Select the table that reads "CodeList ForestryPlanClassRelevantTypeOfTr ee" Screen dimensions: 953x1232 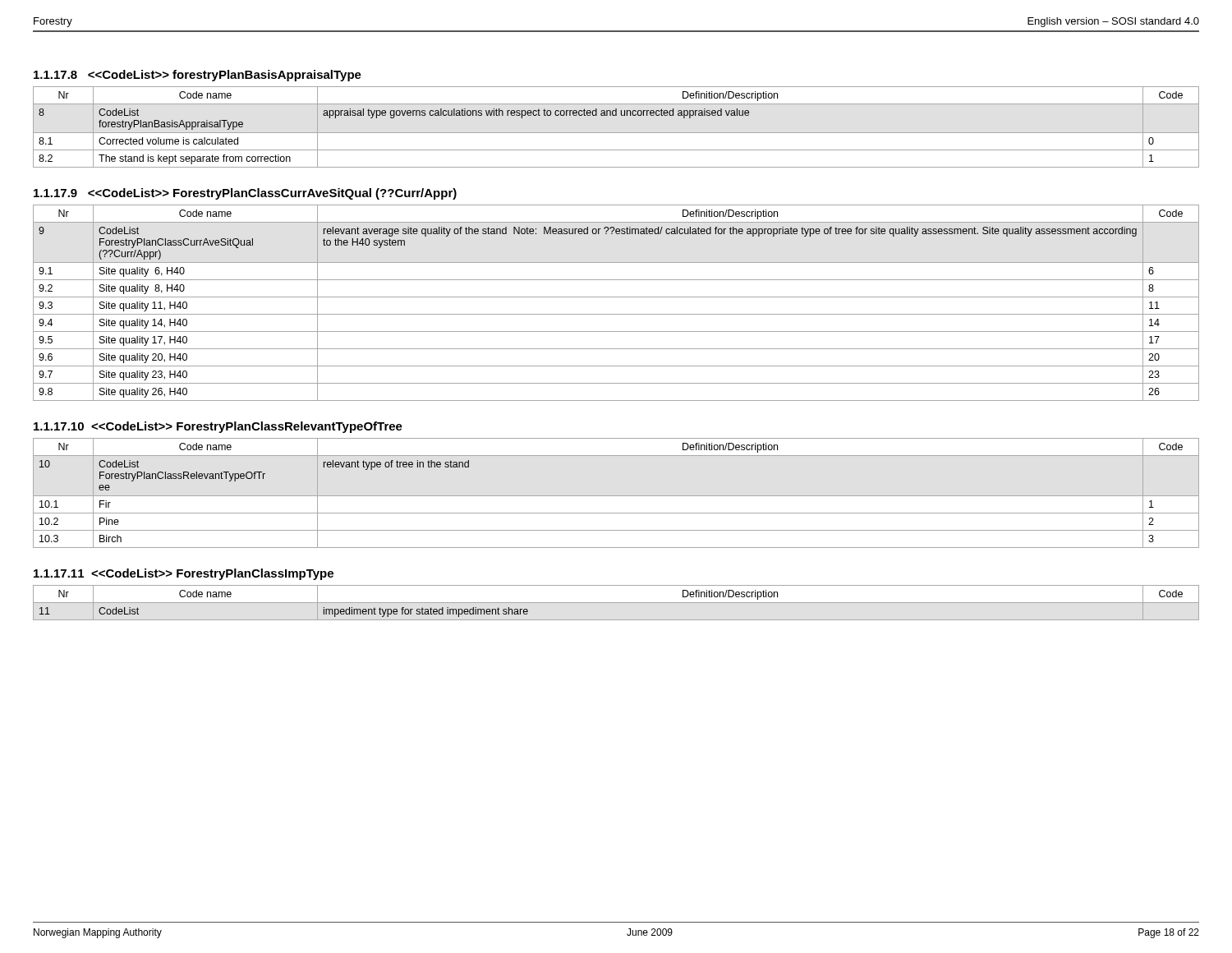point(616,493)
